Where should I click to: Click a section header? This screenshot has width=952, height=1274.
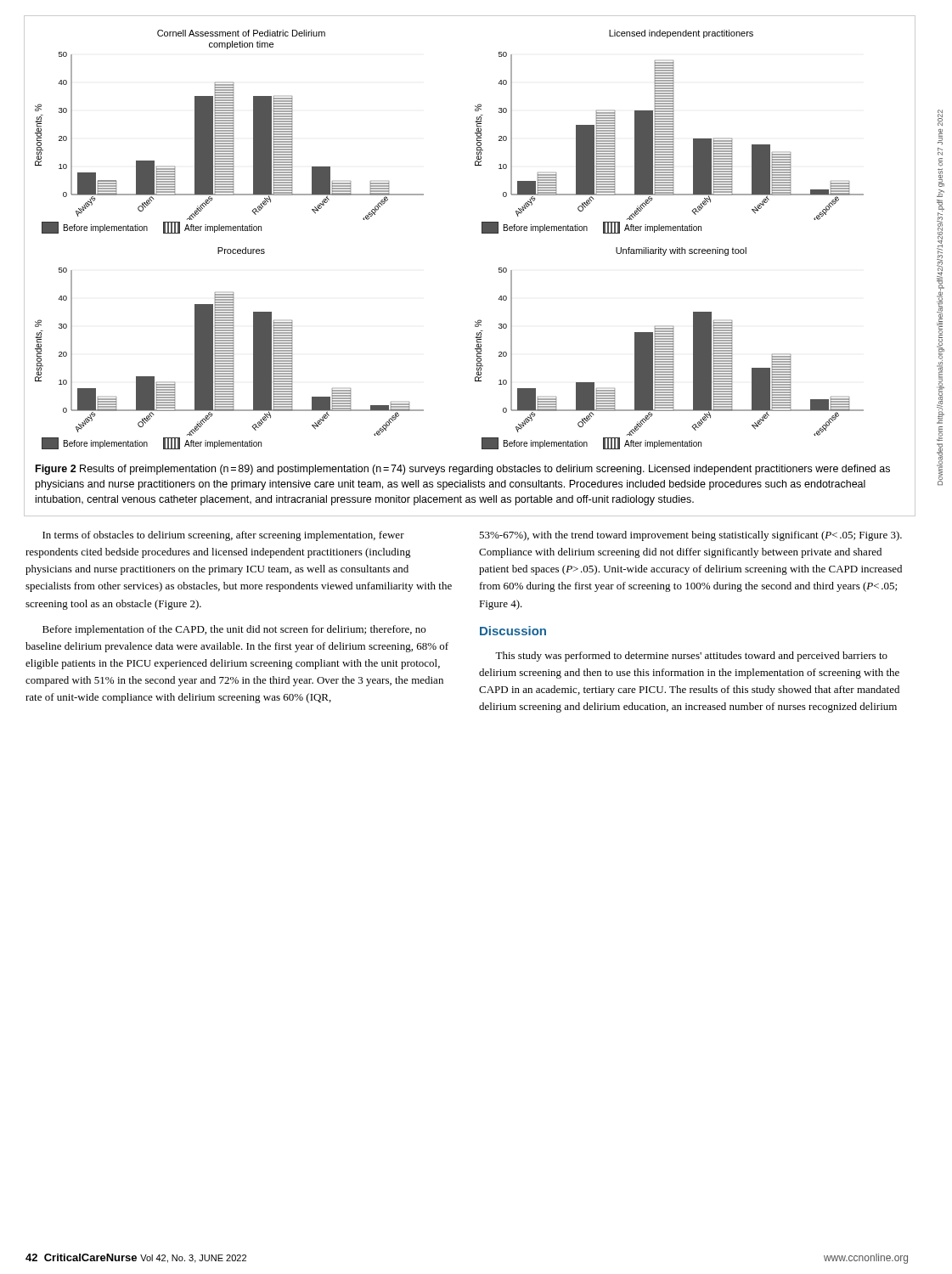(x=513, y=630)
